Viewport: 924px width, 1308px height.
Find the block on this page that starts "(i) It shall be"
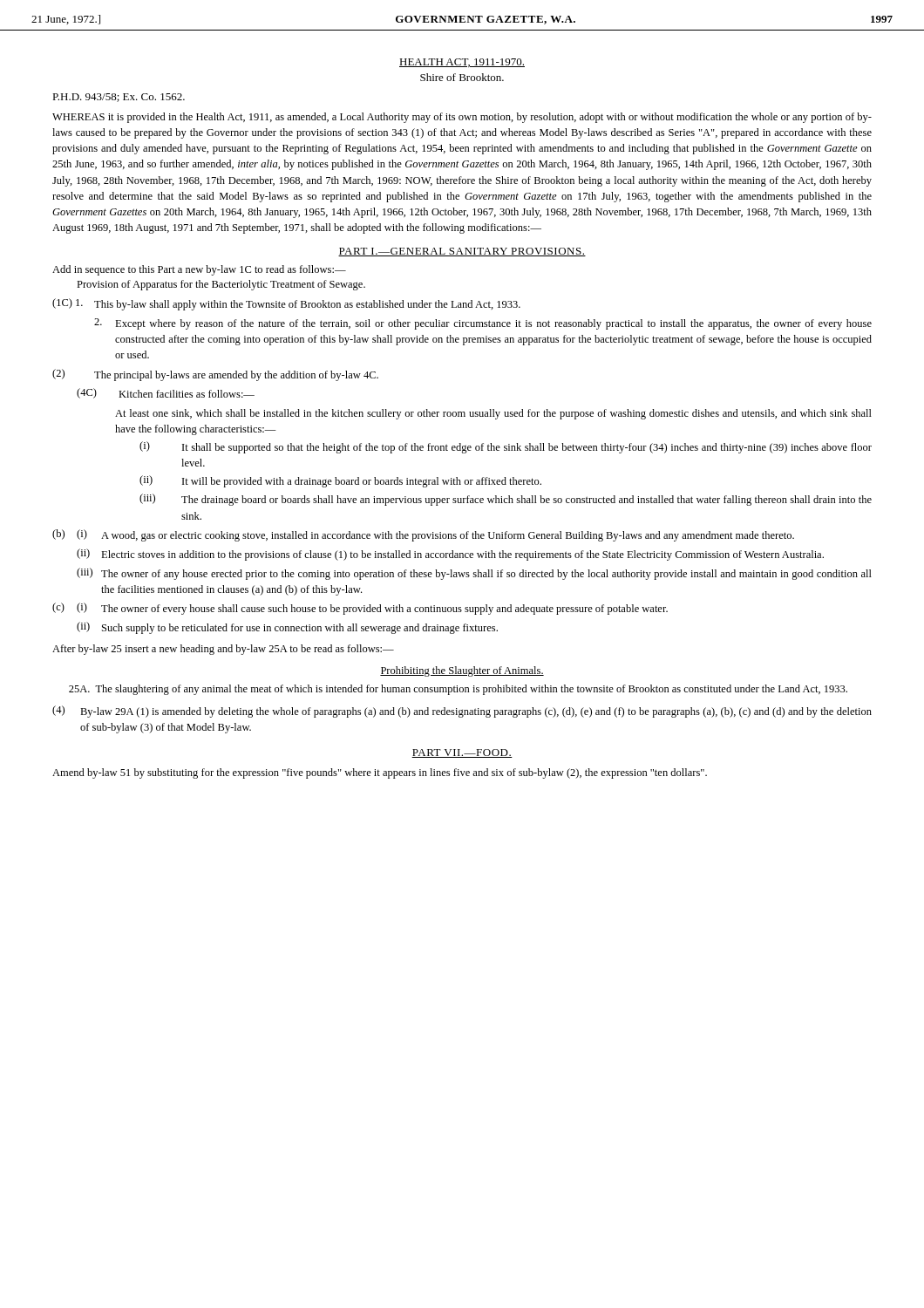coord(506,455)
